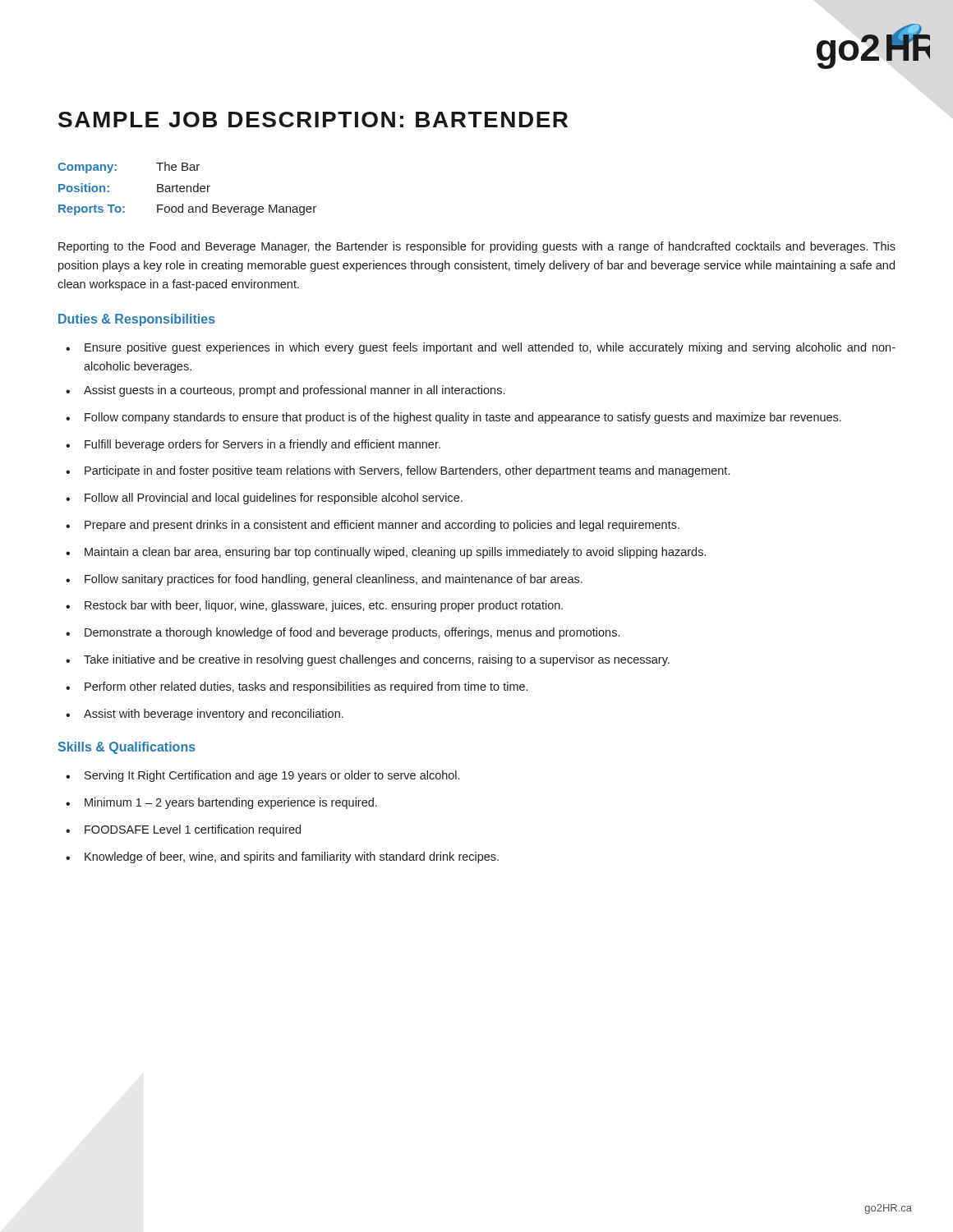This screenshot has height=1232, width=953.
Task: Click on the list item that reads "• Assist with beverage inventory and reconciliation."
Action: 205,715
